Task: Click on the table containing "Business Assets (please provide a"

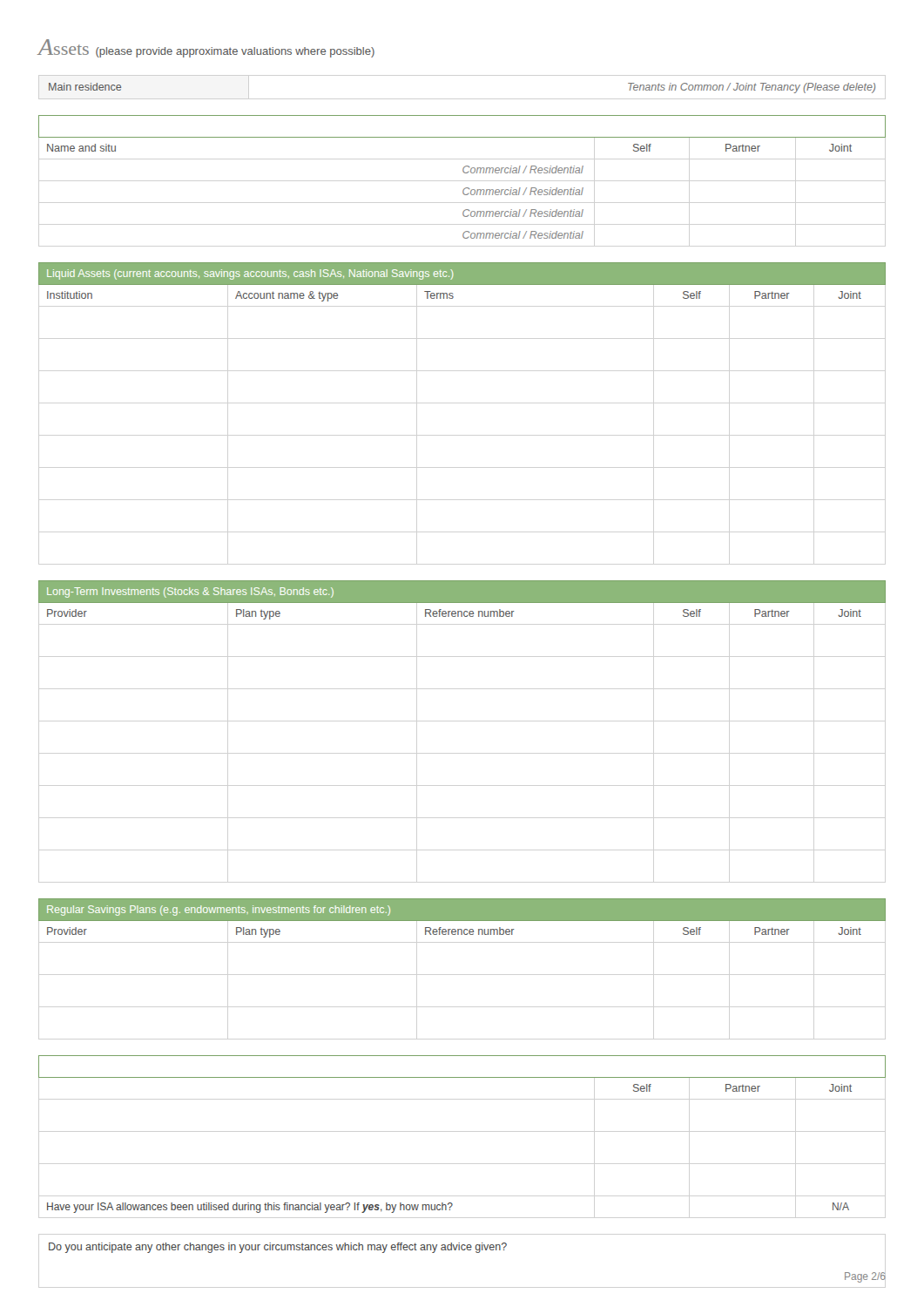Action: click(x=462, y=1137)
